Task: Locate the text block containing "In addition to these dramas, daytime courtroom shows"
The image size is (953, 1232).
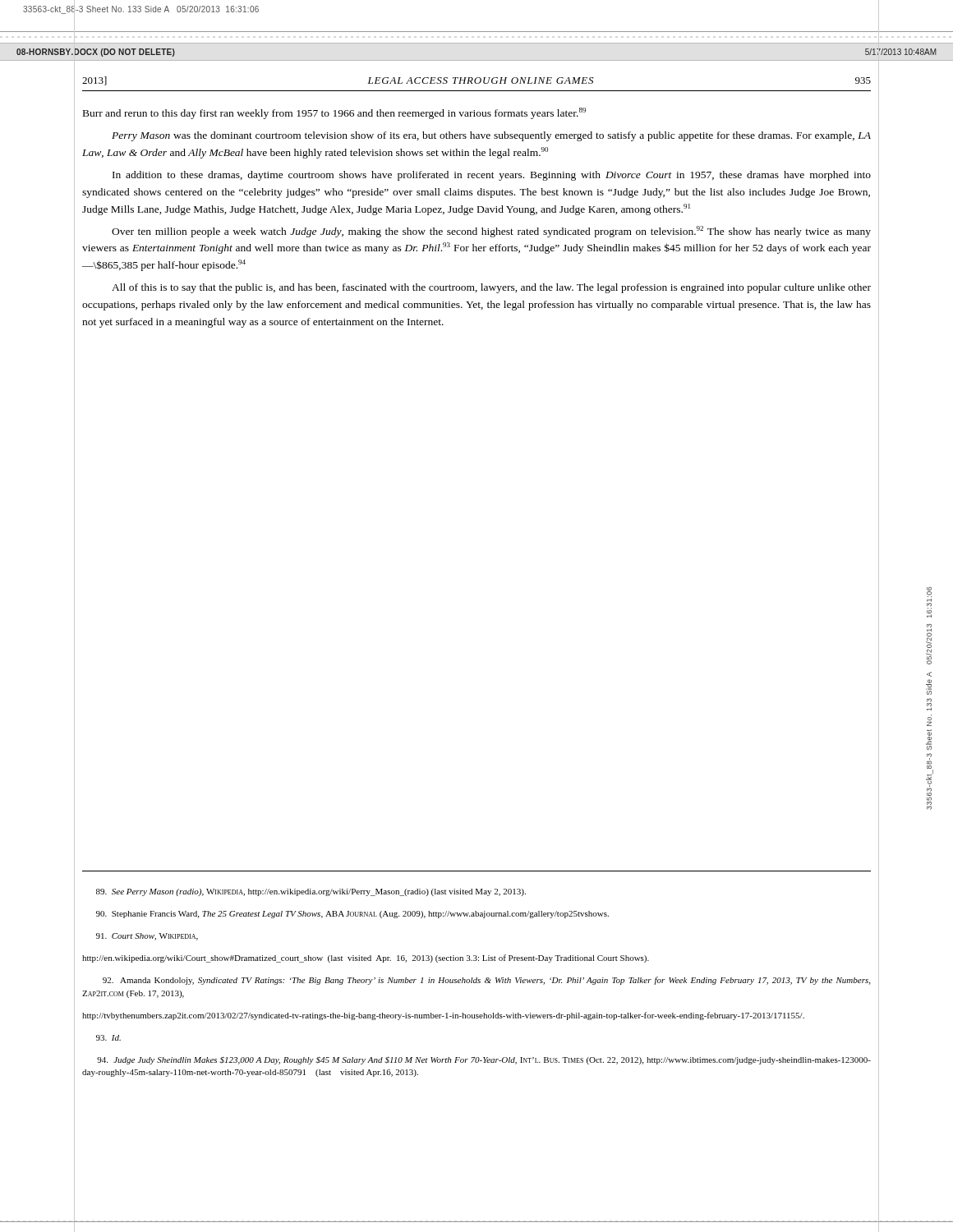Action: tap(476, 192)
